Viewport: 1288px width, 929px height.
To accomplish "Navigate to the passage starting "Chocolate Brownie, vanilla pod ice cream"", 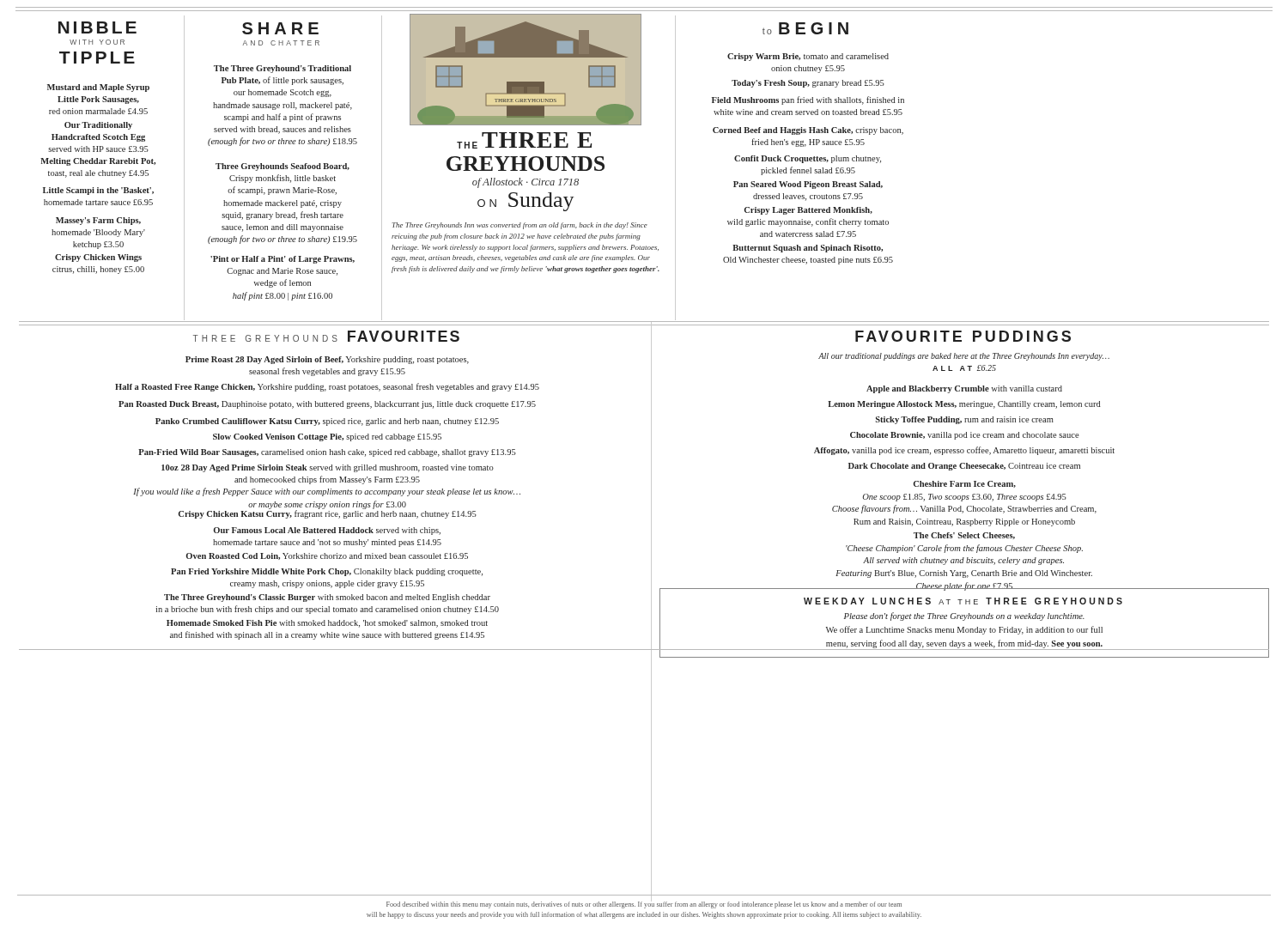I will (964, 435).
